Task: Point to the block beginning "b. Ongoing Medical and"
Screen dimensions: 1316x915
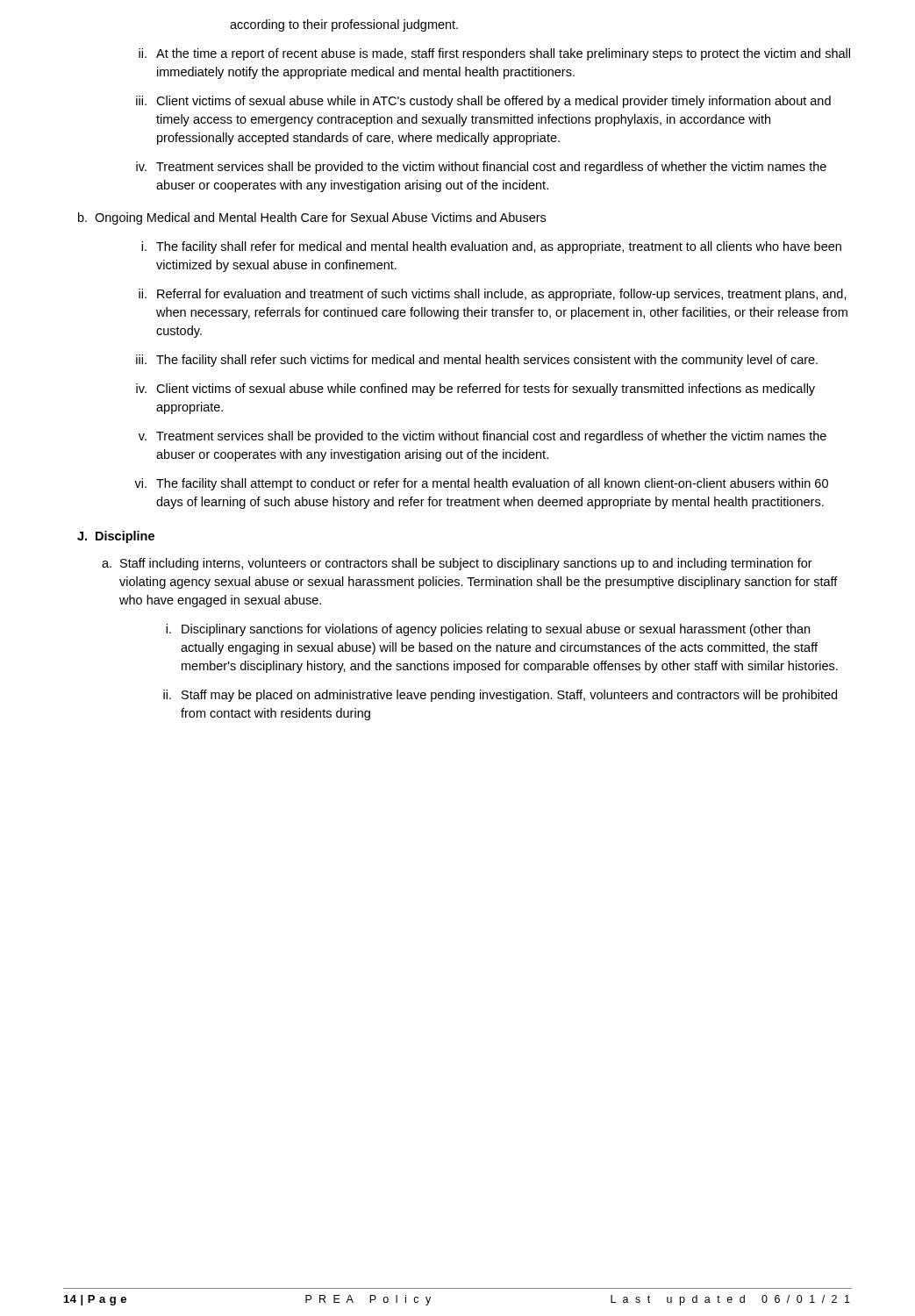Action: [x=458, y=218]
